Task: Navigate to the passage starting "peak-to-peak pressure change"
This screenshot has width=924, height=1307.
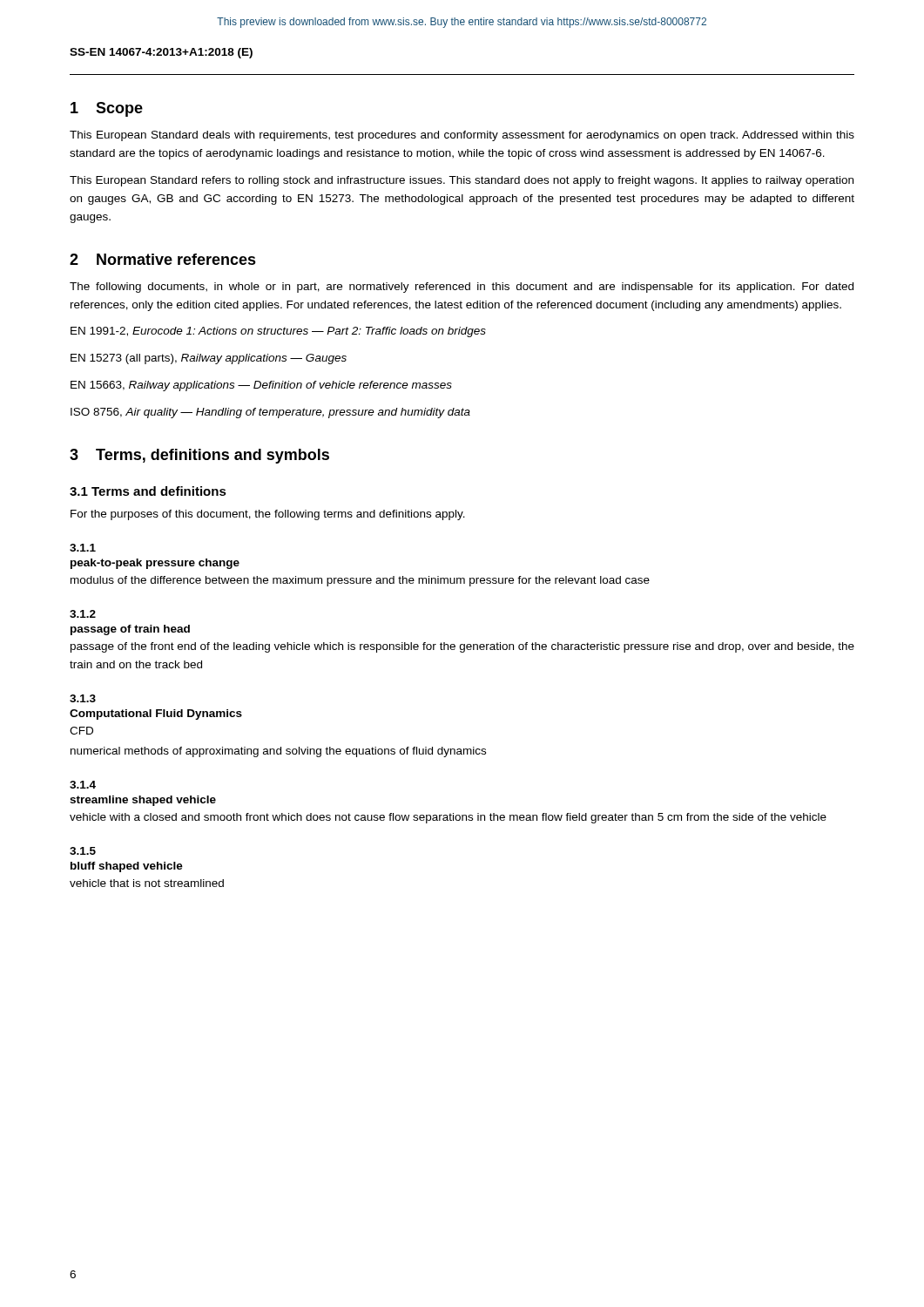Action: click(155, 563)
